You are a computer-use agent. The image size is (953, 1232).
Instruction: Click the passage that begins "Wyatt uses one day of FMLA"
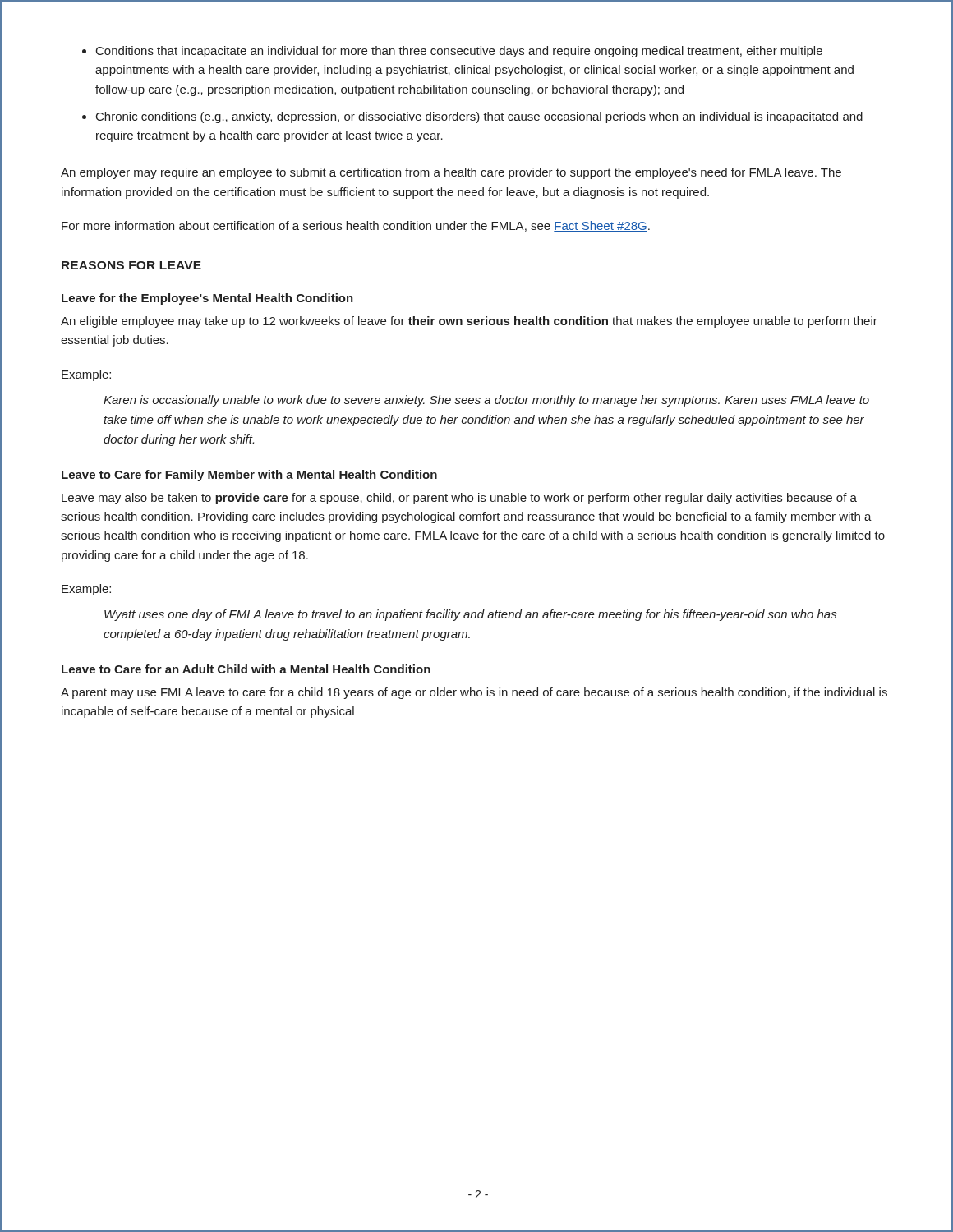tap(470, 624)
